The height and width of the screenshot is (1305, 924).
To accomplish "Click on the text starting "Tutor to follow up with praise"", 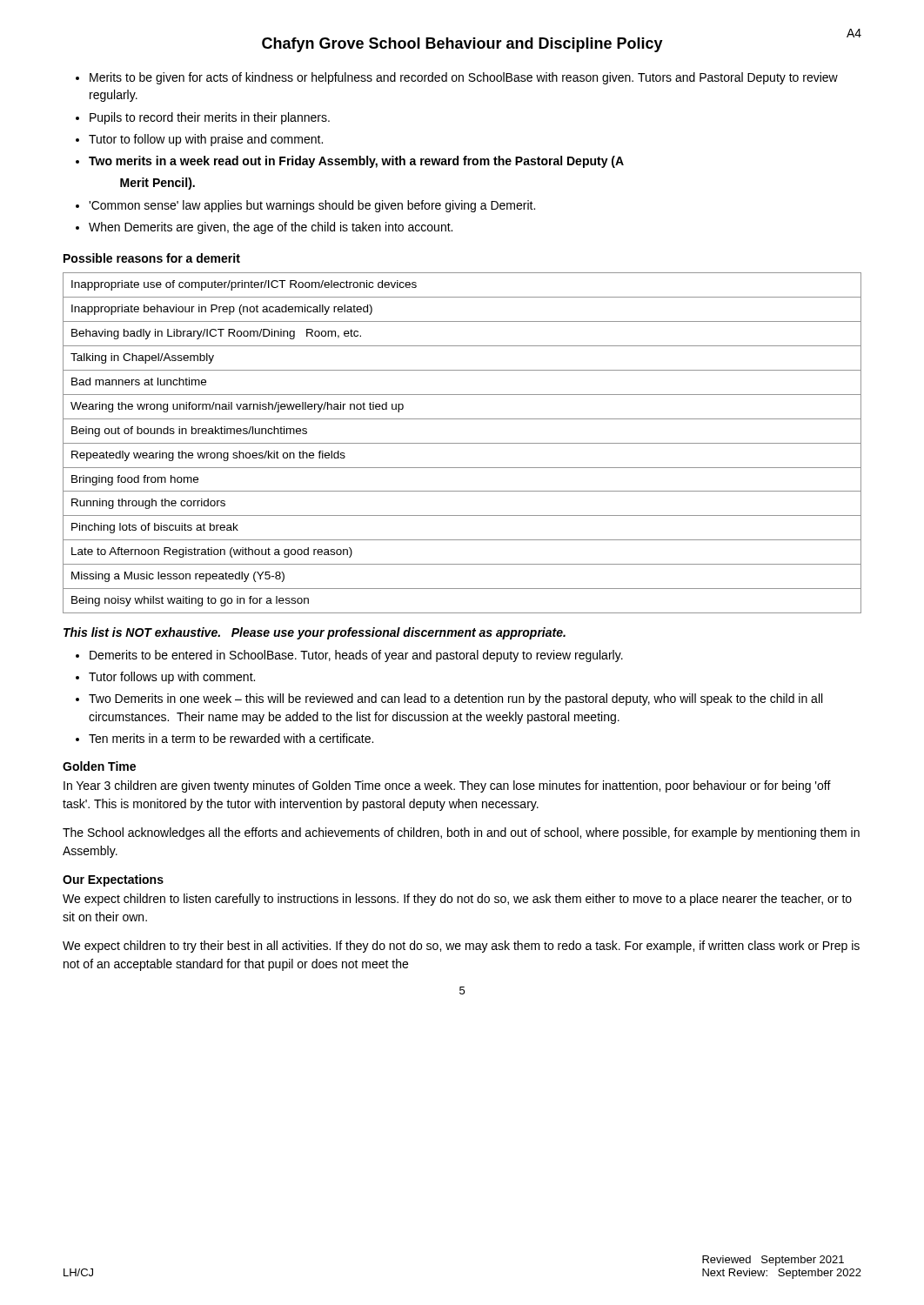I will [206, 139].
